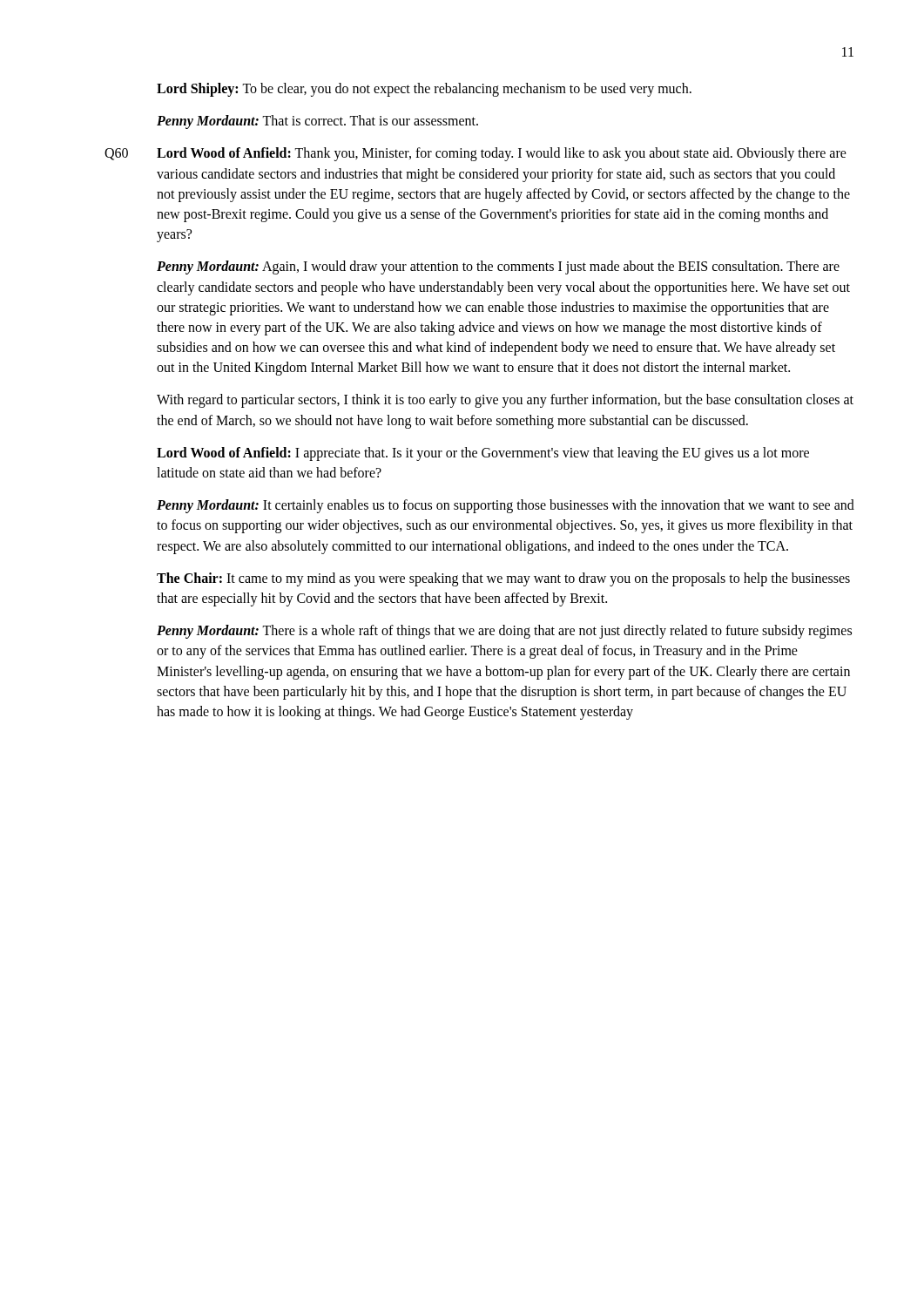Viewport: 924px width, 1307px height.
Task: Find the text block that says "Penny Mordaunt: Again, I would"
Action: 506,317
